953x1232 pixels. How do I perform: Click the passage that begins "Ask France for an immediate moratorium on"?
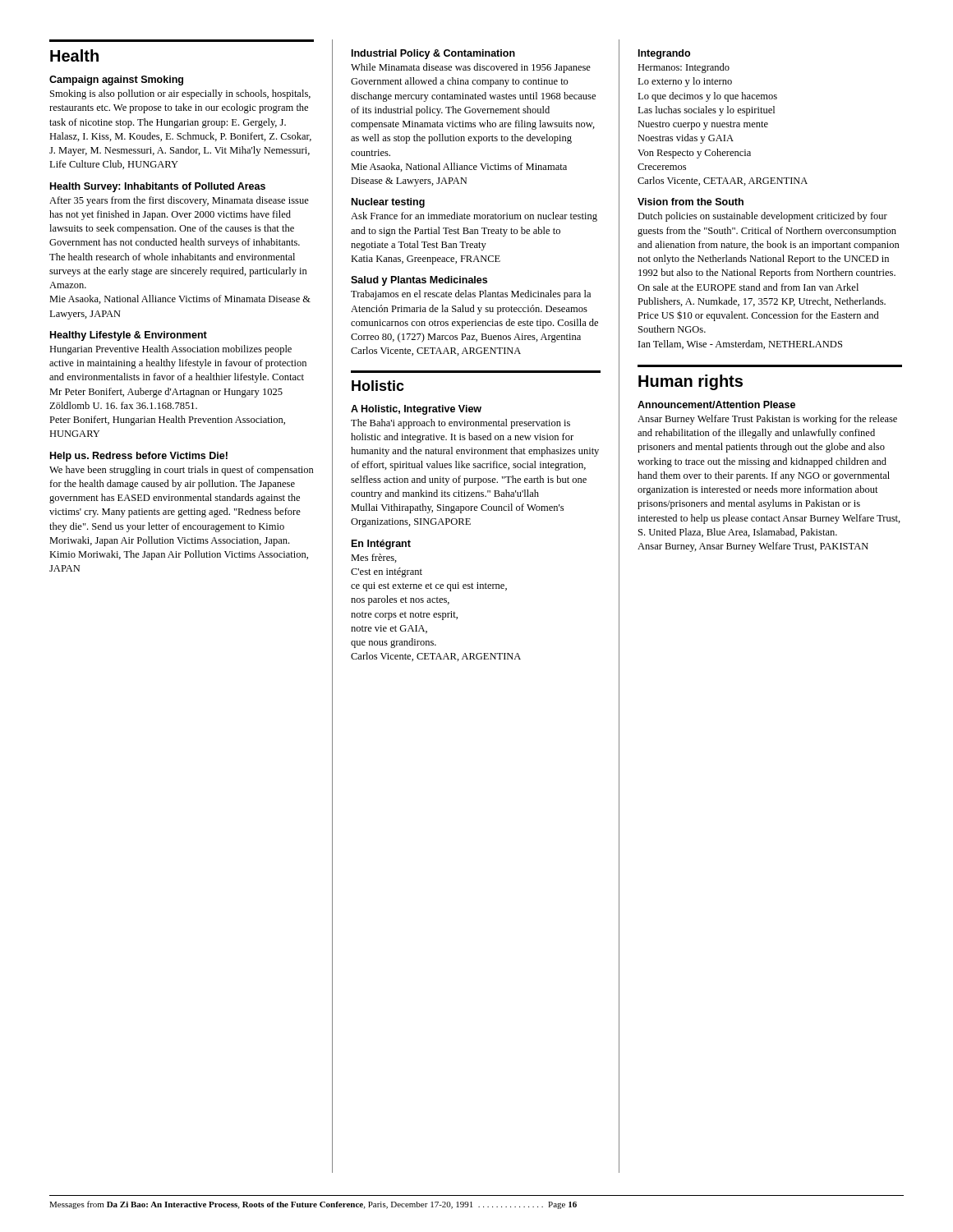[476, 238]
